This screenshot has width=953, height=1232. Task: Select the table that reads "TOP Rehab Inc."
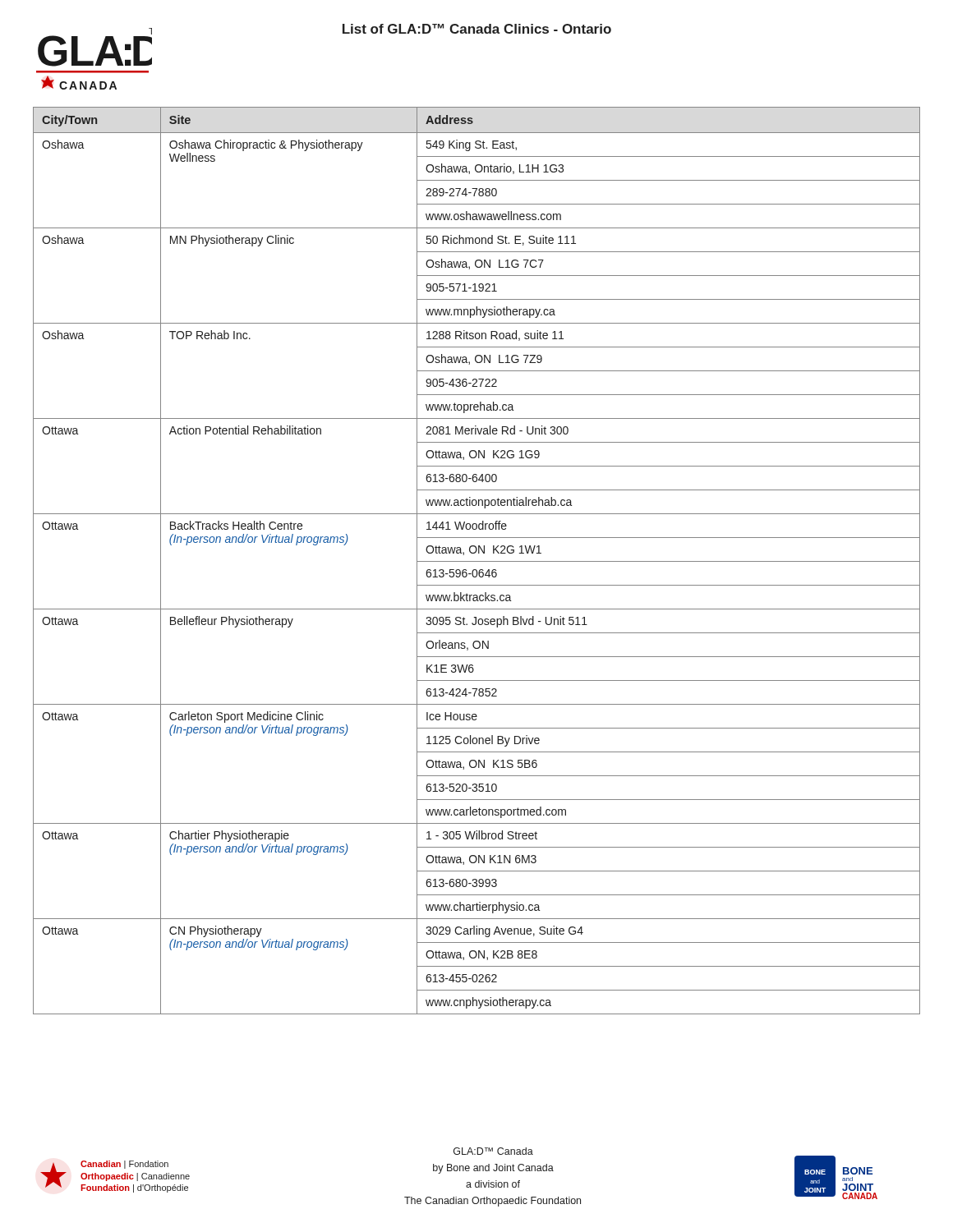(476, 561)
